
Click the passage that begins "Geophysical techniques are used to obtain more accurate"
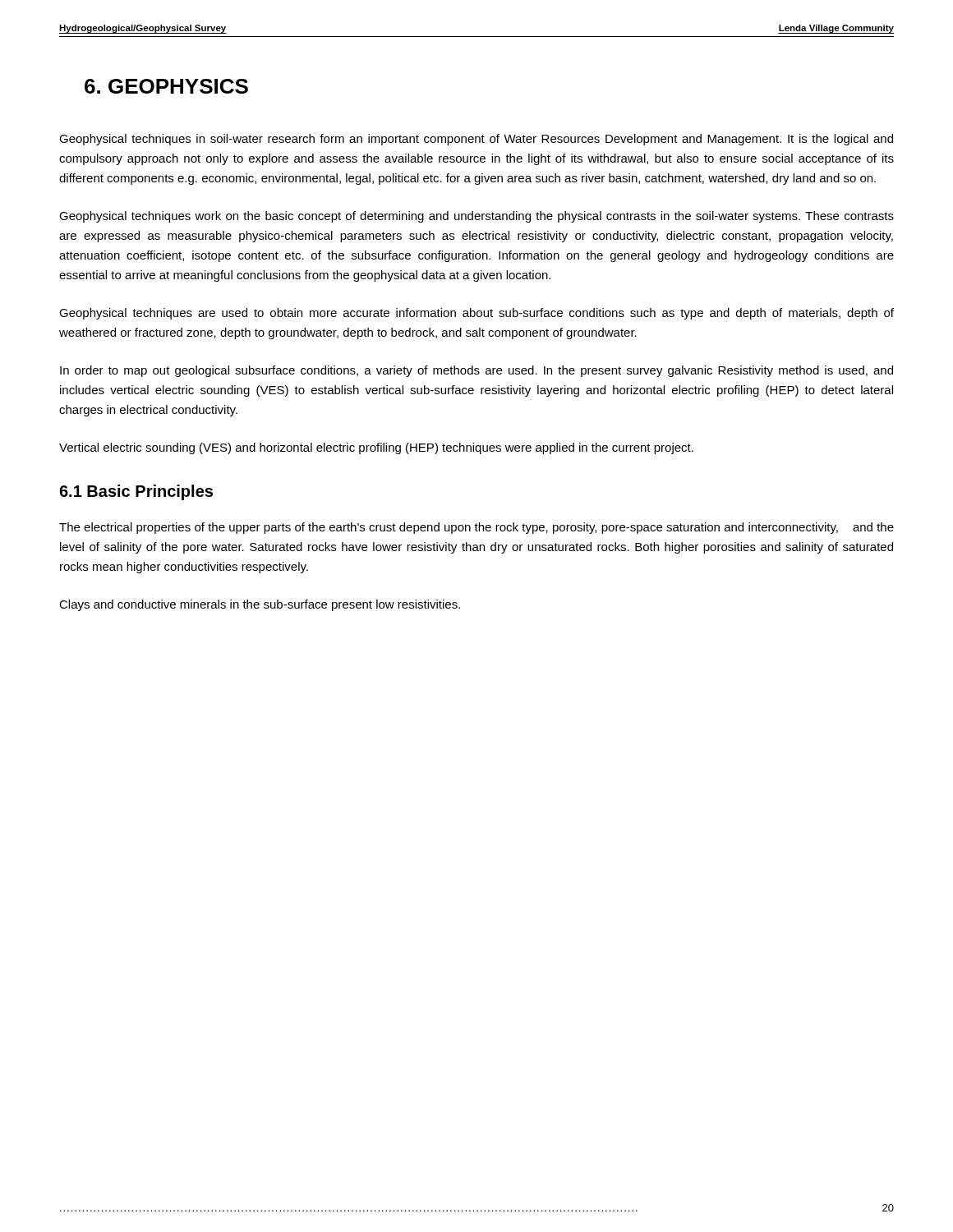(x=476, y=322)
